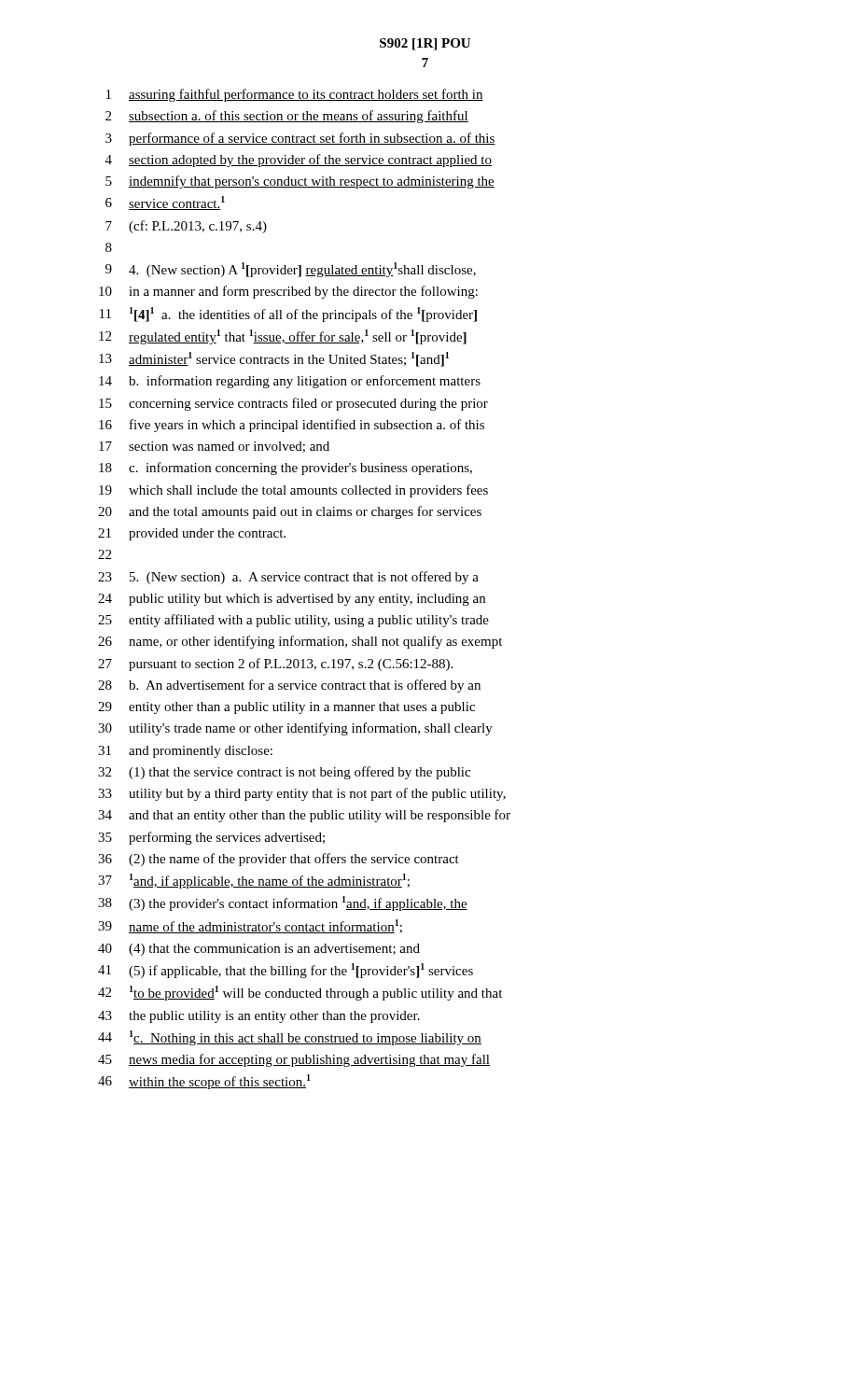This screenshot has width=850, height=1400.
Task: Select the text block with the text "40(4) that the"
Action: 425,949
